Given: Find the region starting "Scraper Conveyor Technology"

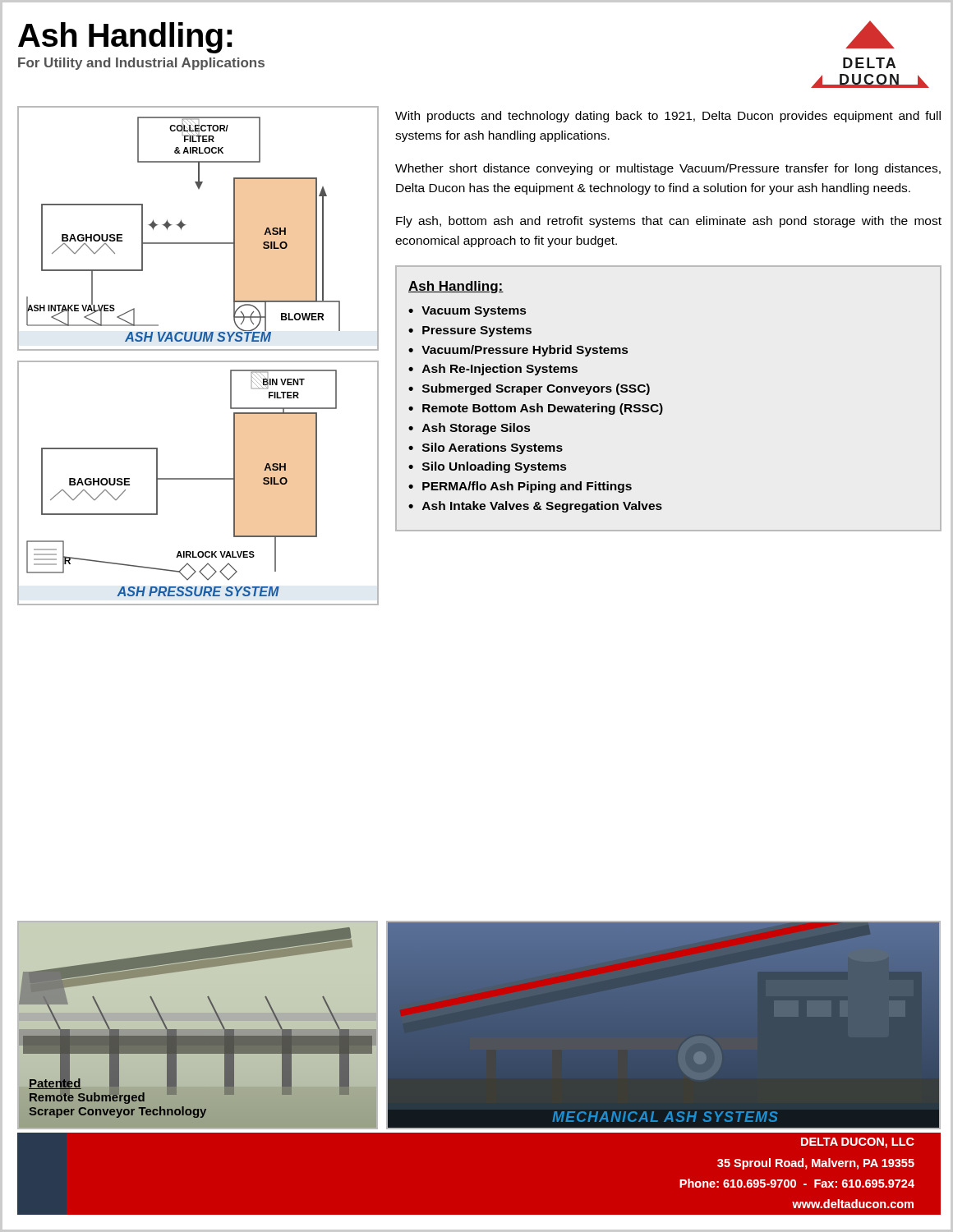Looking at the screenshot, I should [118, 1111].
